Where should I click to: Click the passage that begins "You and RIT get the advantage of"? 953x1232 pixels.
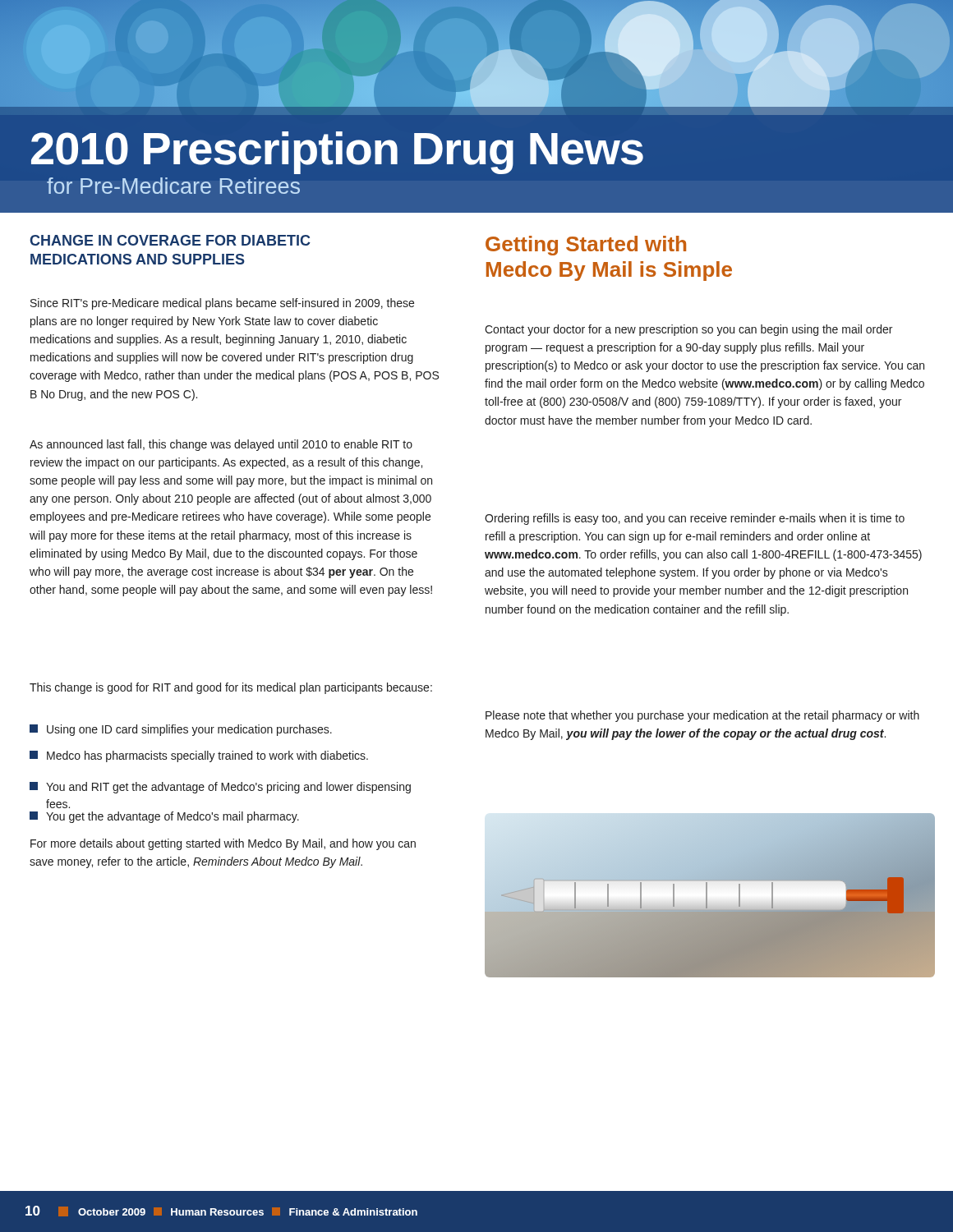[234, 796]
